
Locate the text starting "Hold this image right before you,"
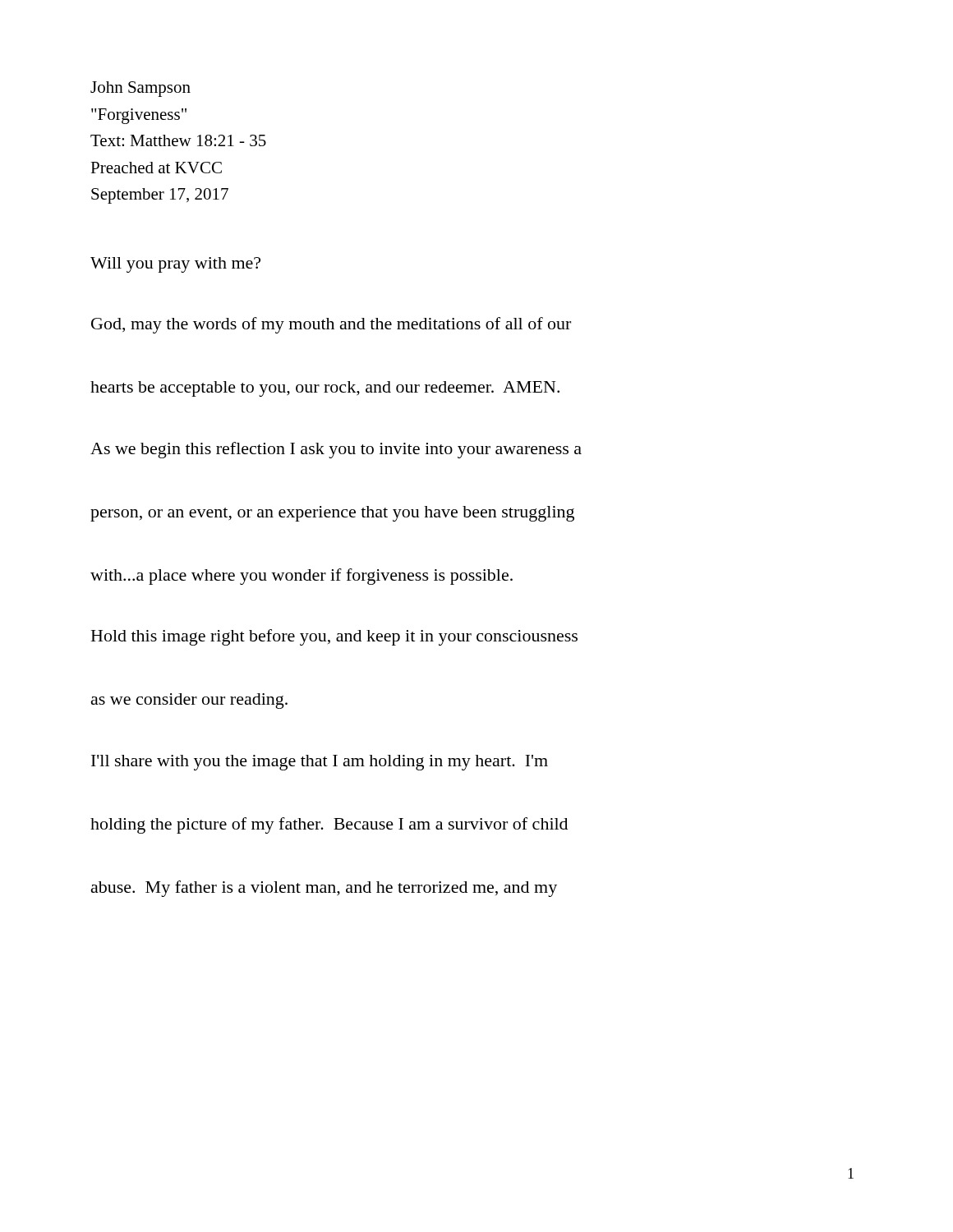pos(334,637)
